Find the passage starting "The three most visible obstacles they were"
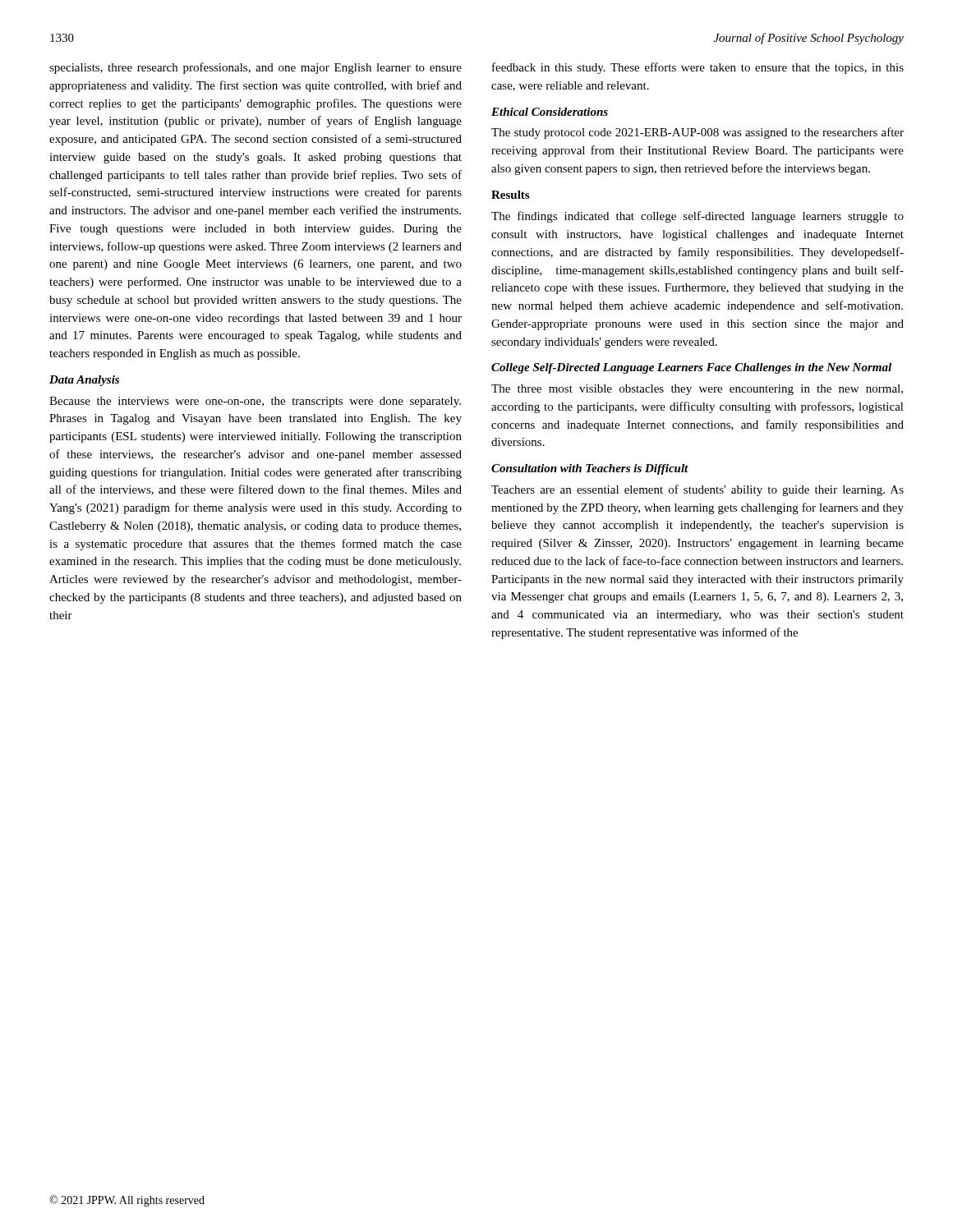The width and height of the screenshot is (953, 1232). (x=698, y=416)
